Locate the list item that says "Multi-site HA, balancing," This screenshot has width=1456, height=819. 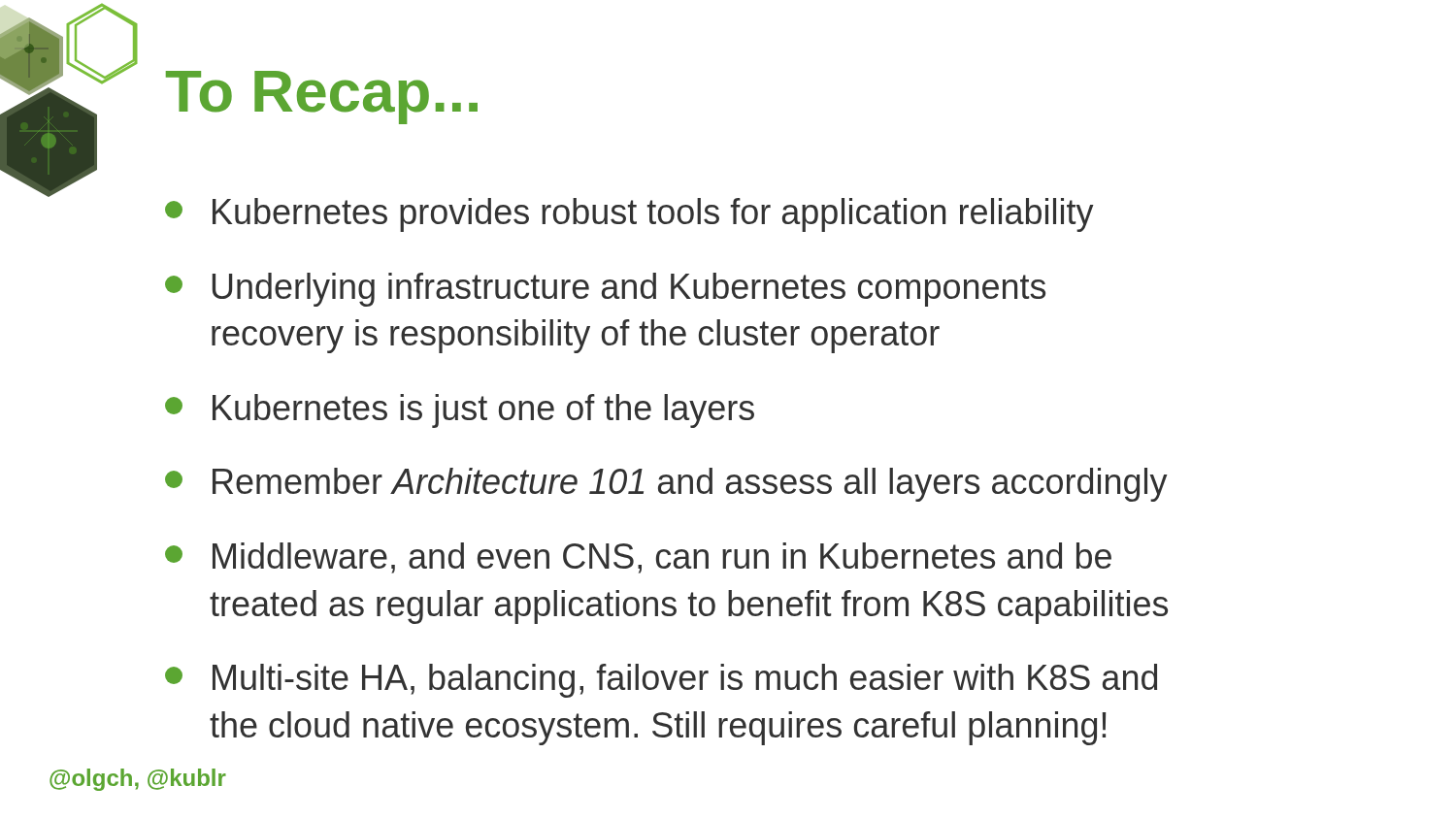point(662,702)
